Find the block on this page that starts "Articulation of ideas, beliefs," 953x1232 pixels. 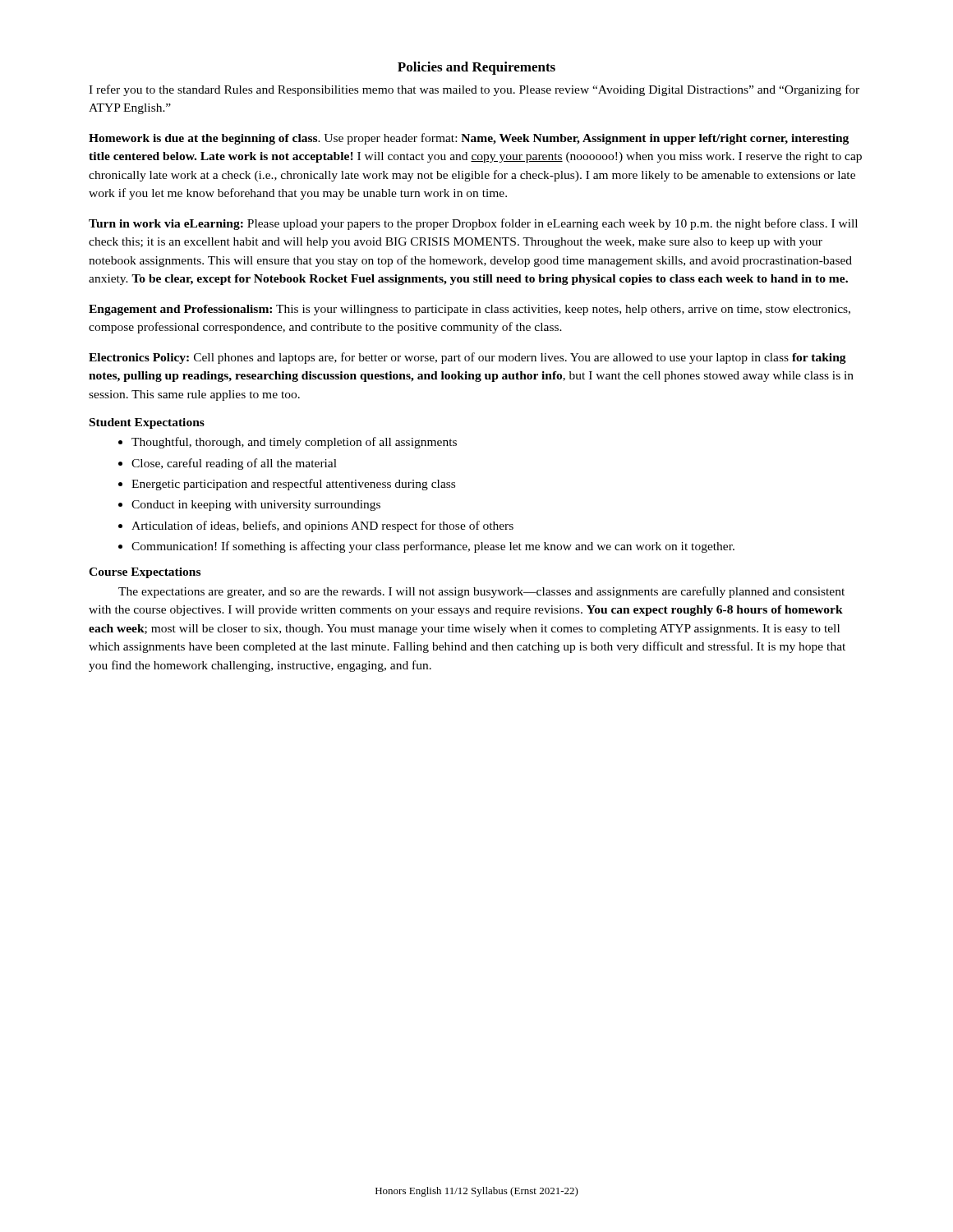pyautogui.click(x=323, y=525)
